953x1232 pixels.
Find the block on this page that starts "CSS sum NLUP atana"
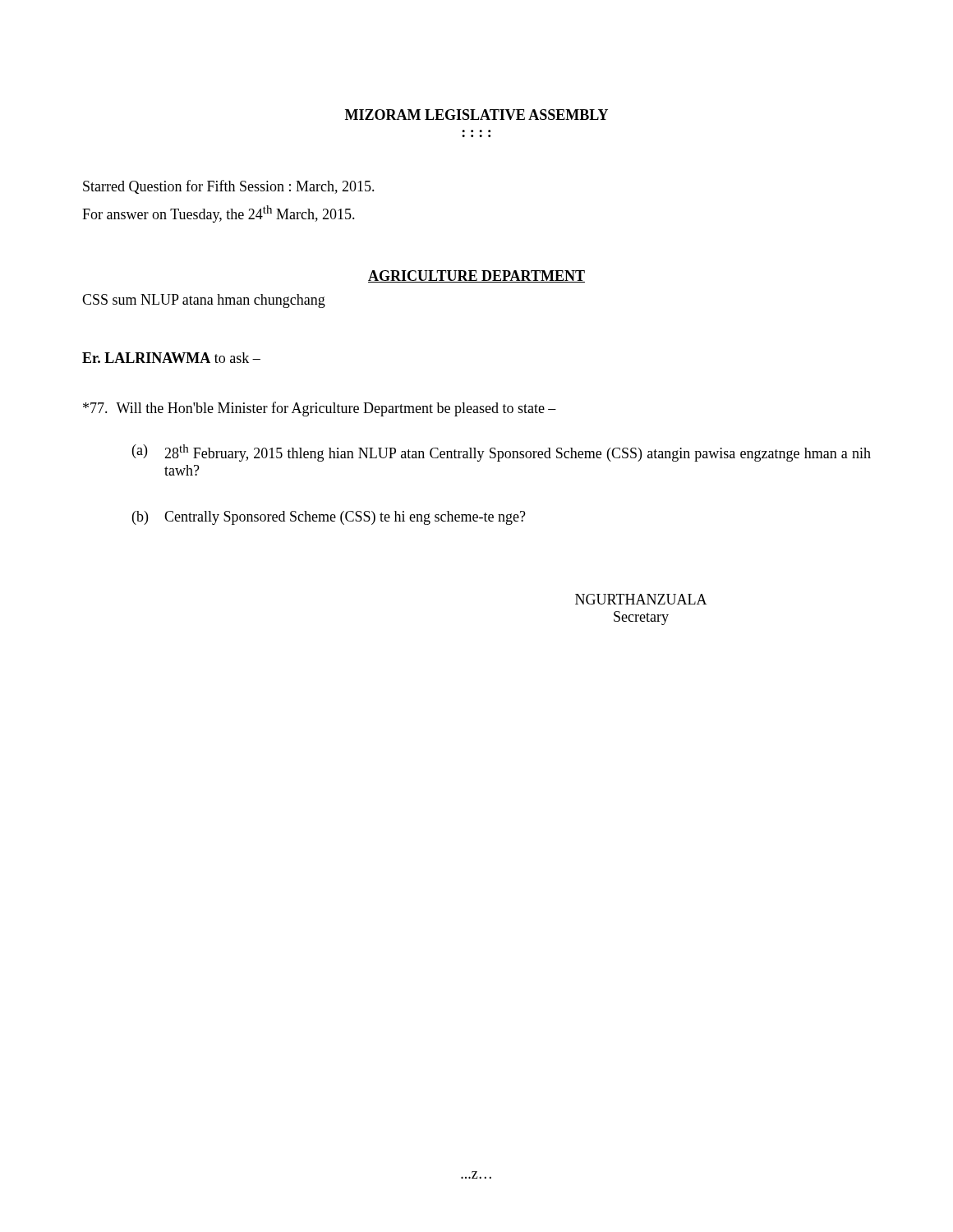pyautogui.click(x=204, y=300)
